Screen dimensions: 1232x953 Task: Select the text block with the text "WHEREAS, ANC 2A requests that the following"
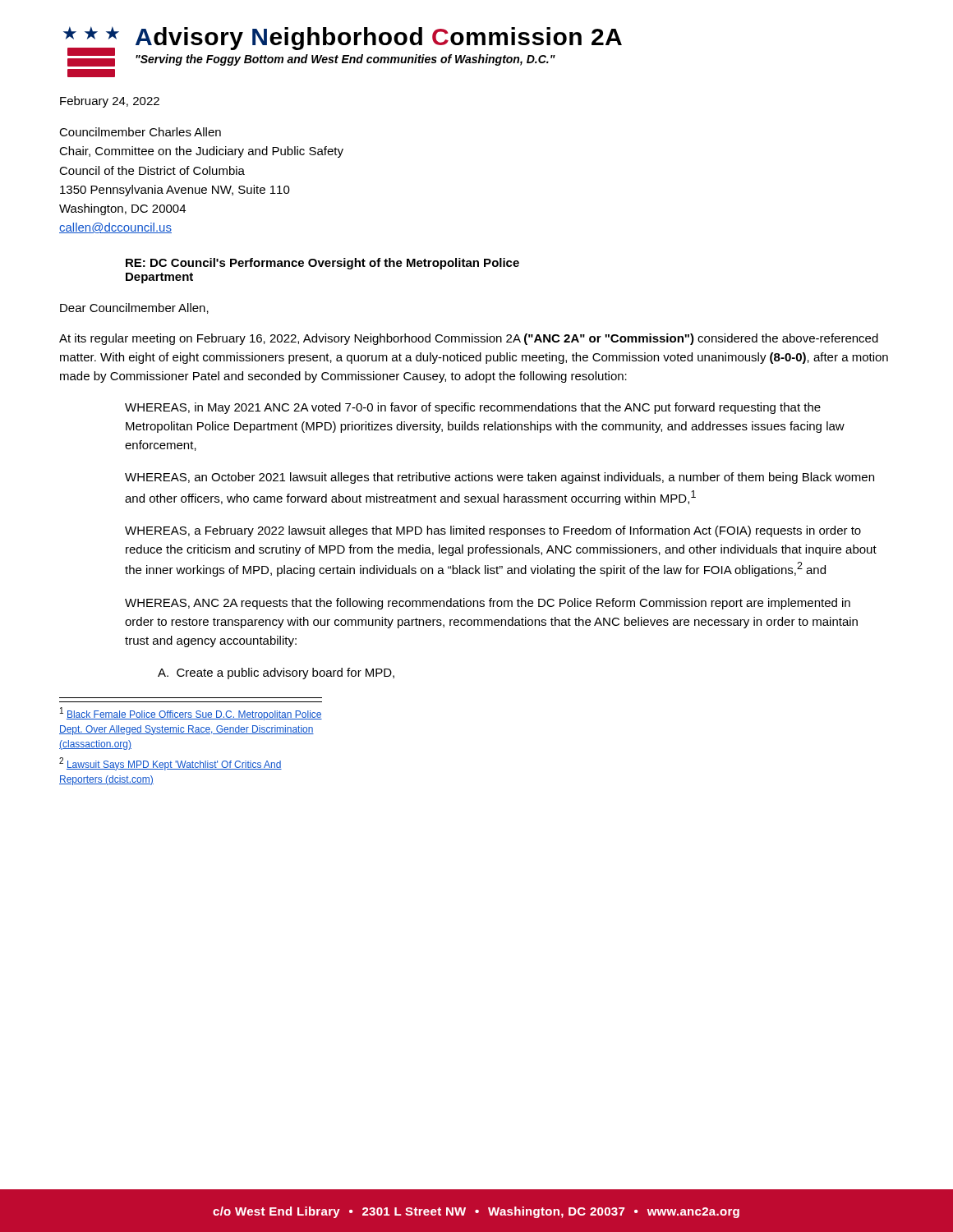pos(492,621)
